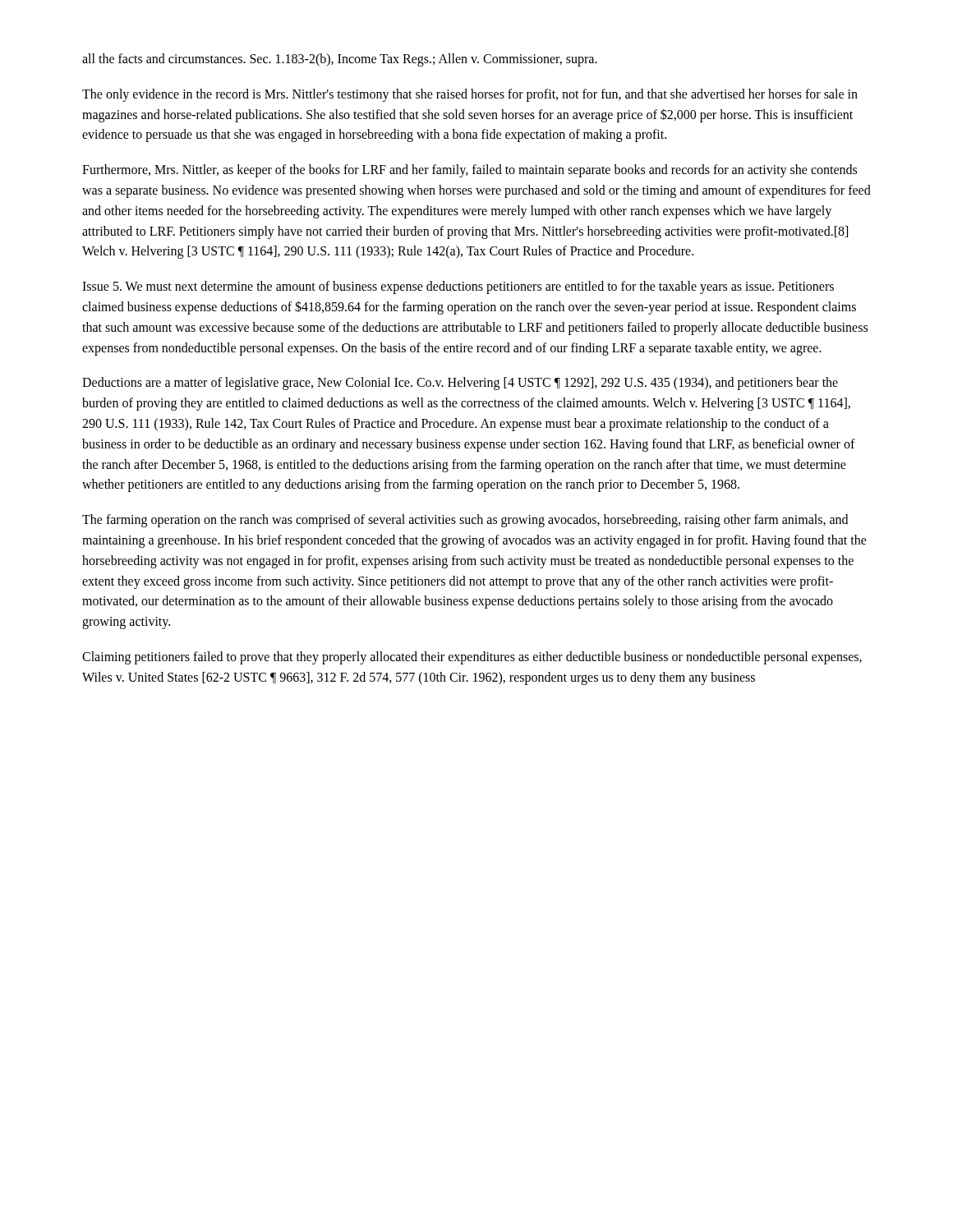953x1232 pixels.
Task: Locate the block starting "The farming operation"
Action: 474,571
